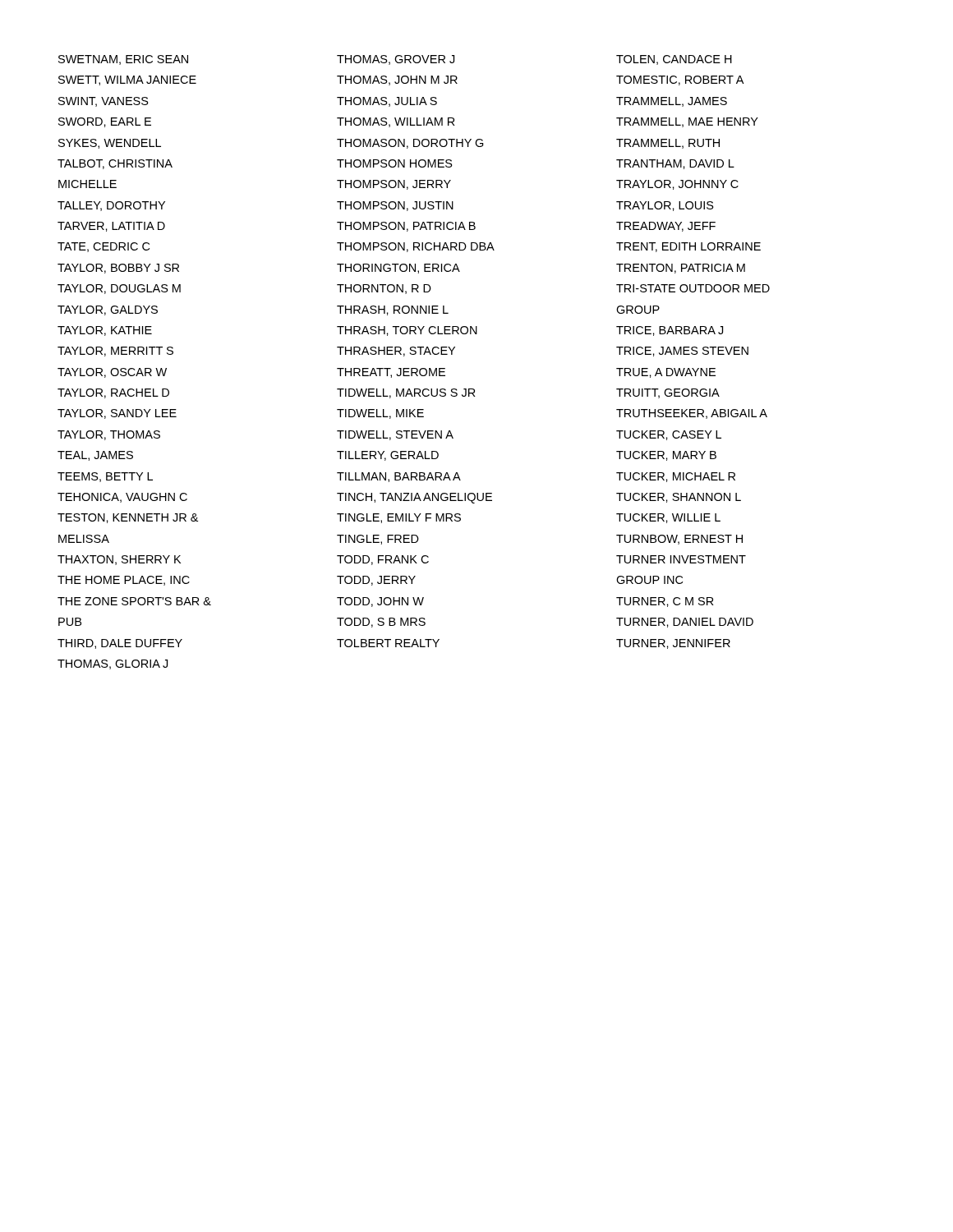This screenshot has height=1232, width=953.
Task: Navigate to the passage starting "TAYLOR, DOUGLAS M"
Action: coord(120,288)
